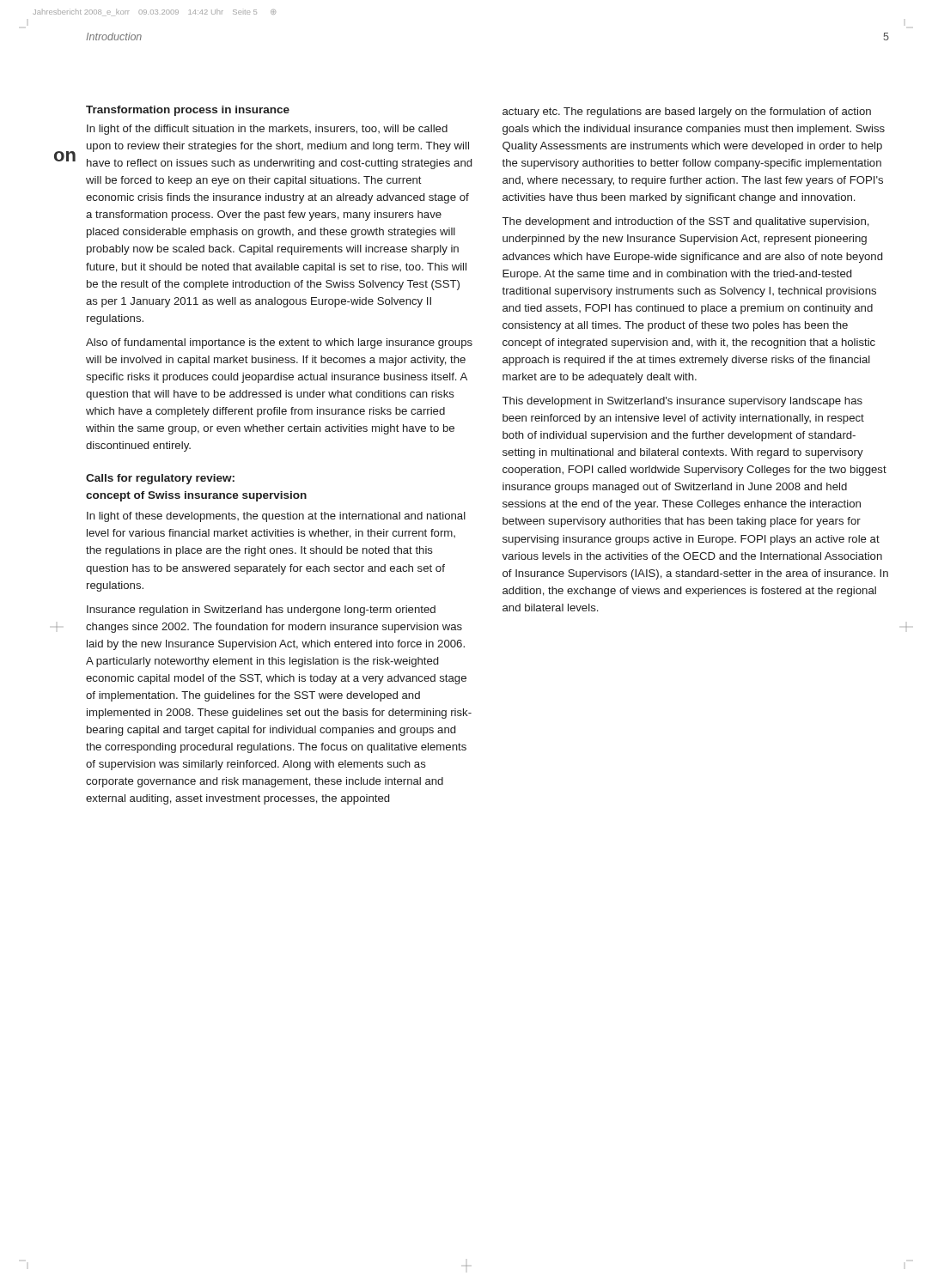Find the text block that says "actuary etc. The"

coord(696,155)
